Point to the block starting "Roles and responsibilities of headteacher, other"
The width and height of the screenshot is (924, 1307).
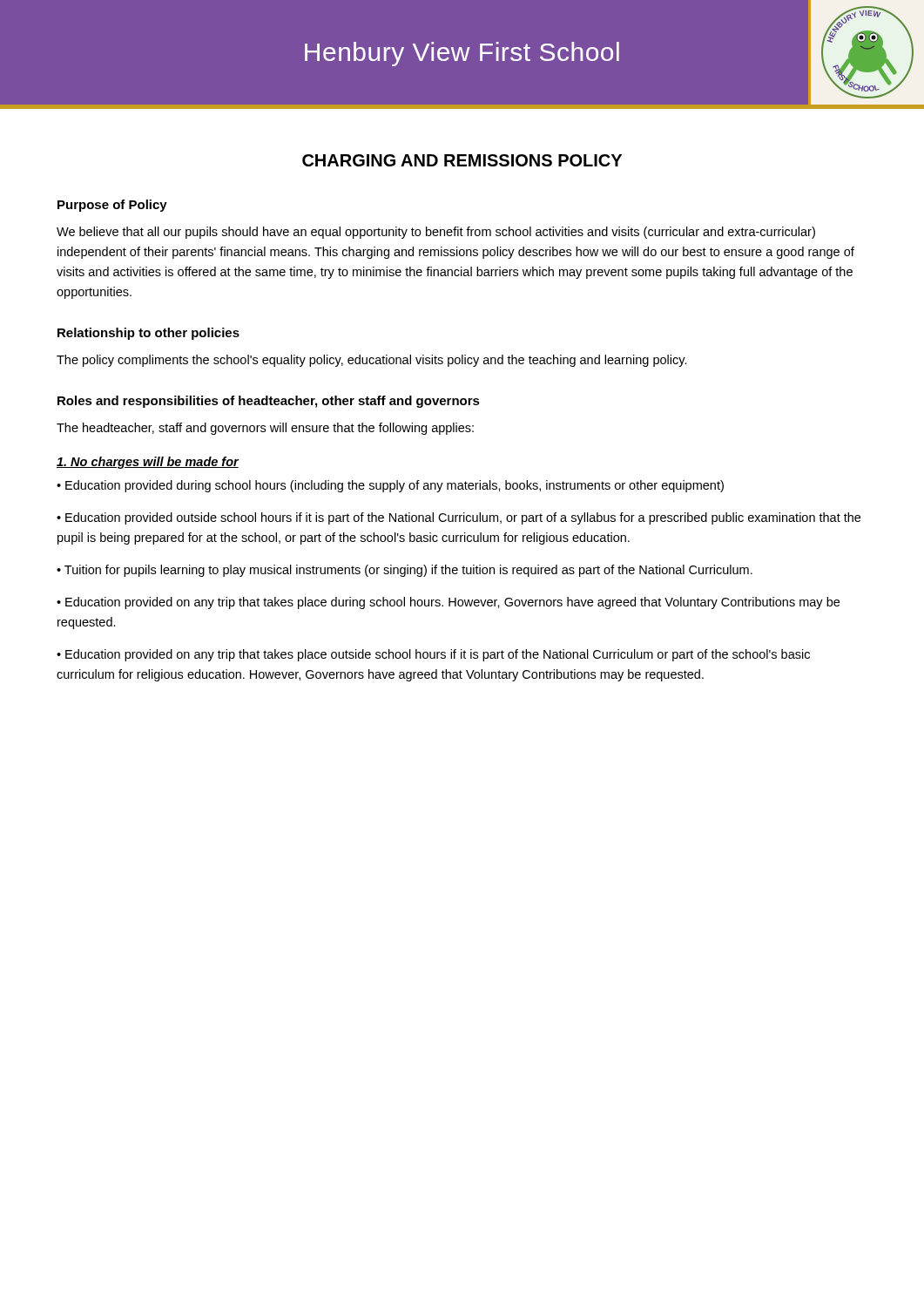pos(268,400)
